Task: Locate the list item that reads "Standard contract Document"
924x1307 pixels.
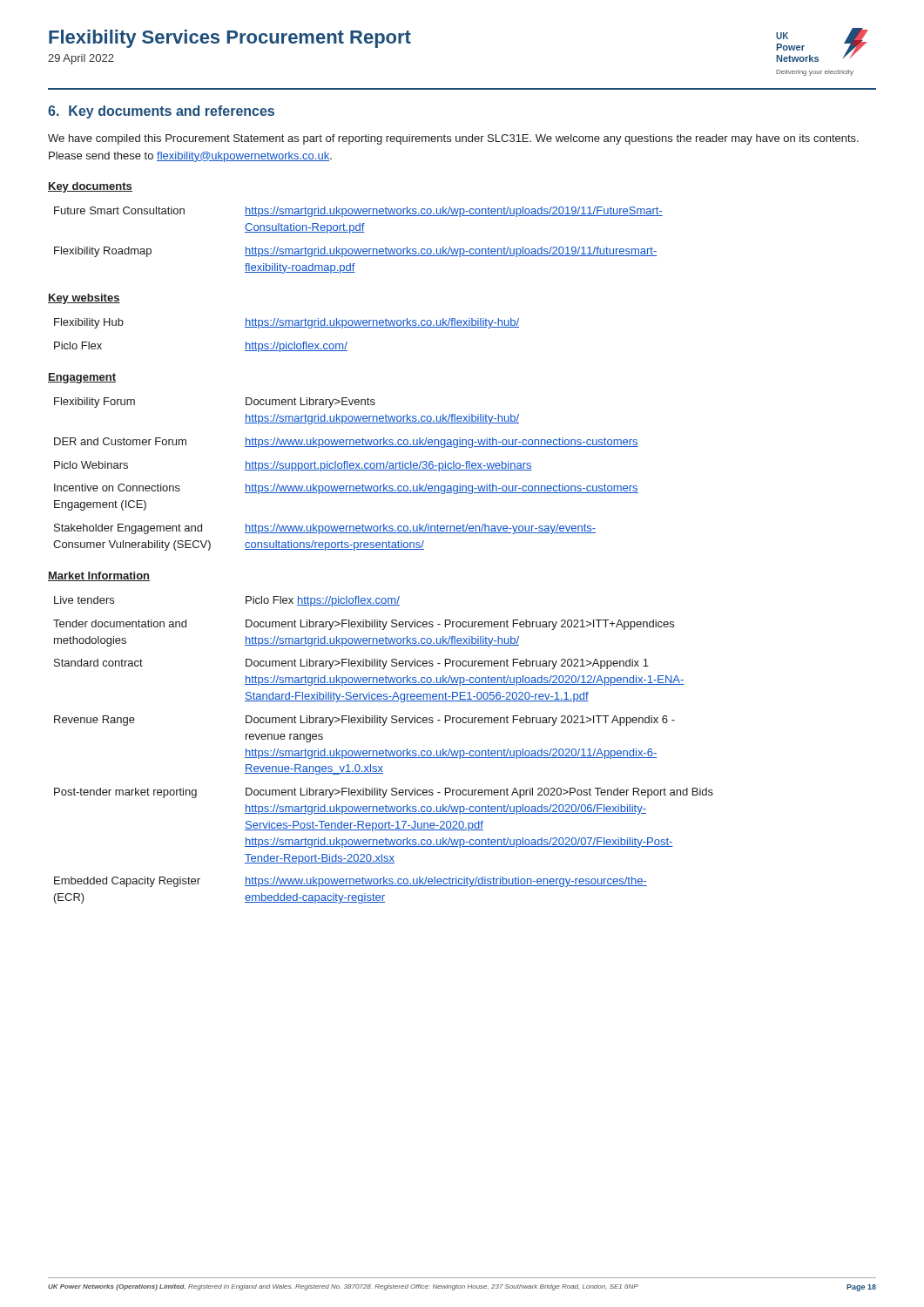Action: point(462,680)
